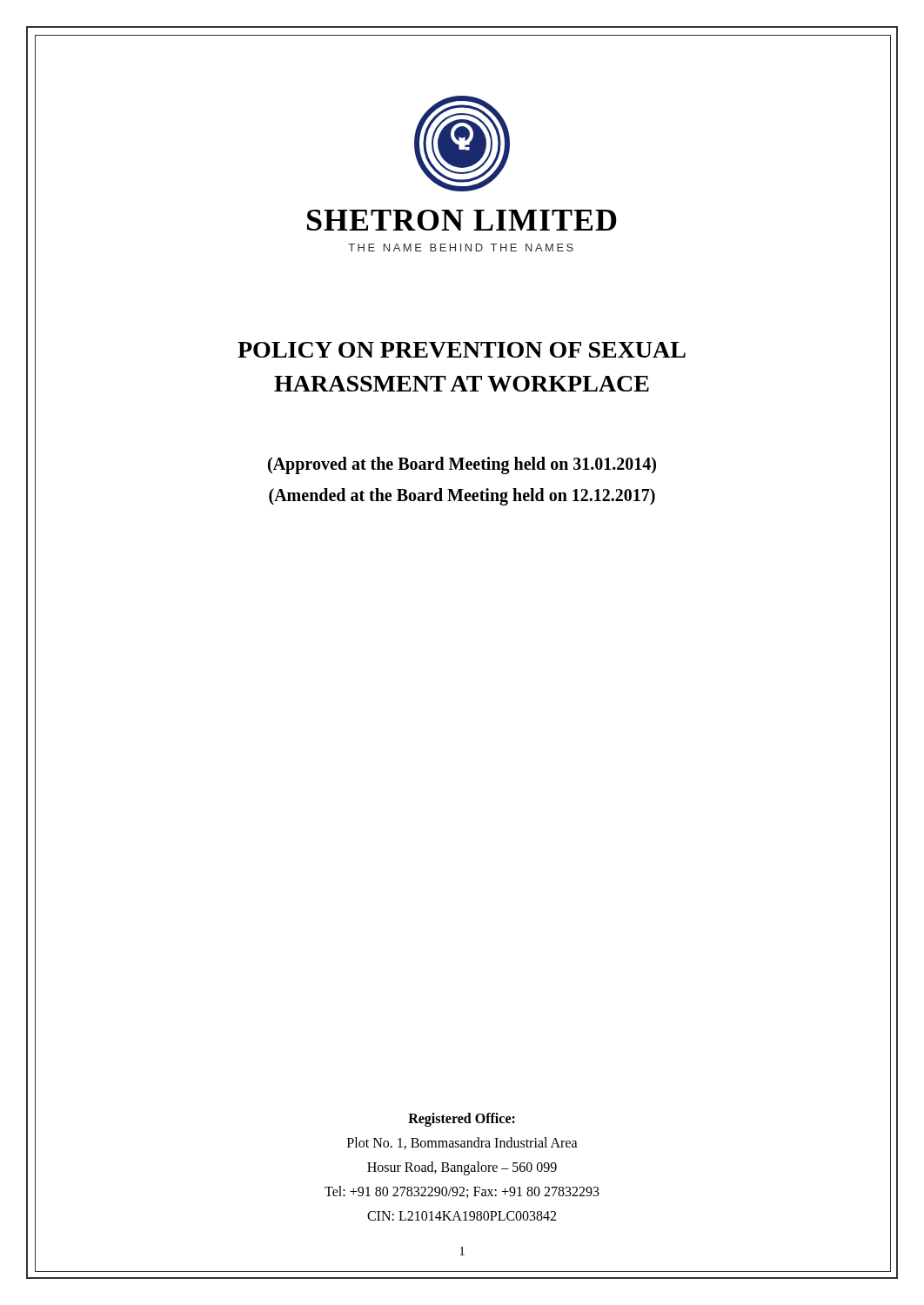Image resolution: width=924 pixels, height=1305 pixels.
Task: Point to the element starting "THE NAME BEHIND THE NAMES"
Action: (x=462, y=248)
